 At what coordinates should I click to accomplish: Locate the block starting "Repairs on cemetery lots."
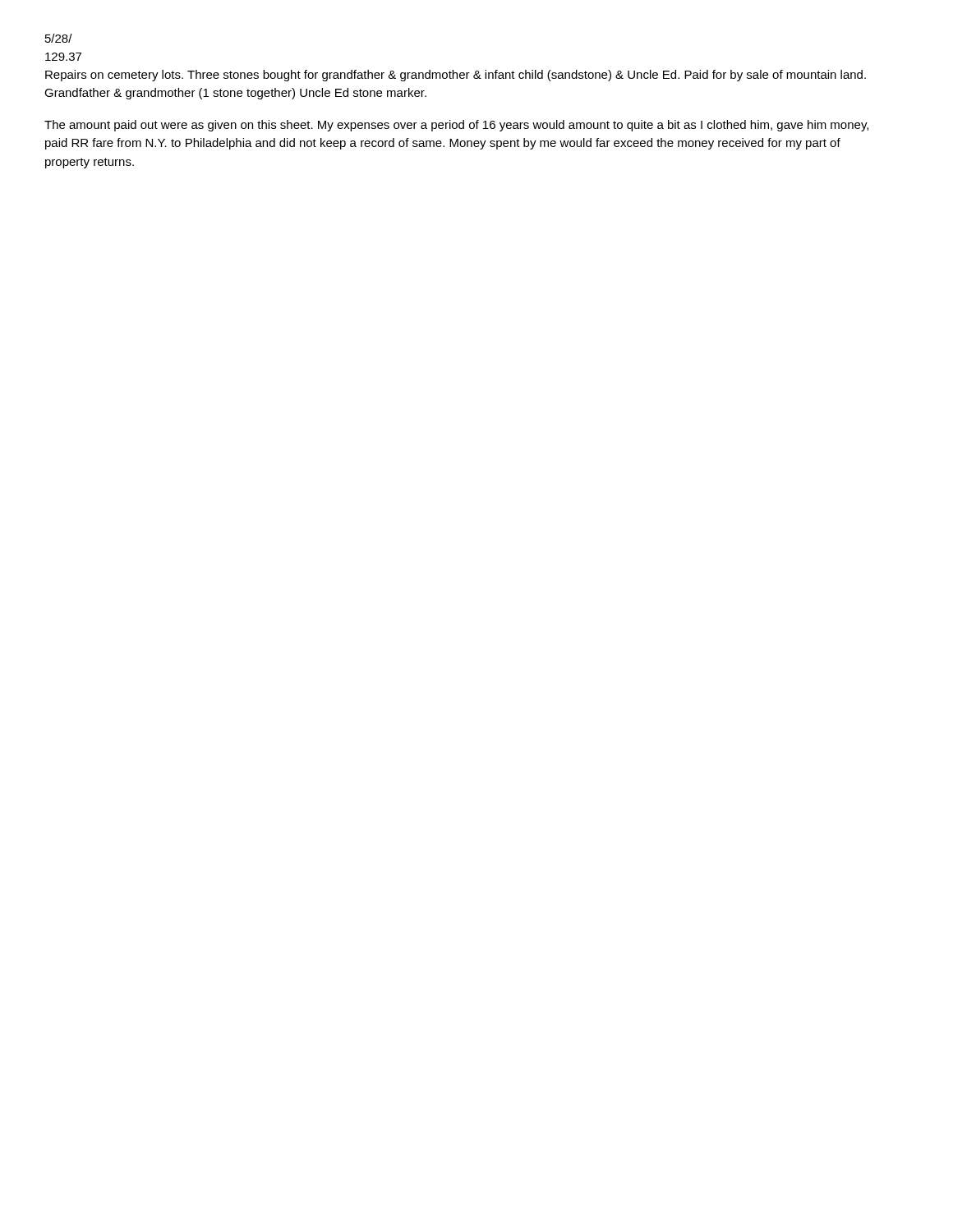click(457, 83)
